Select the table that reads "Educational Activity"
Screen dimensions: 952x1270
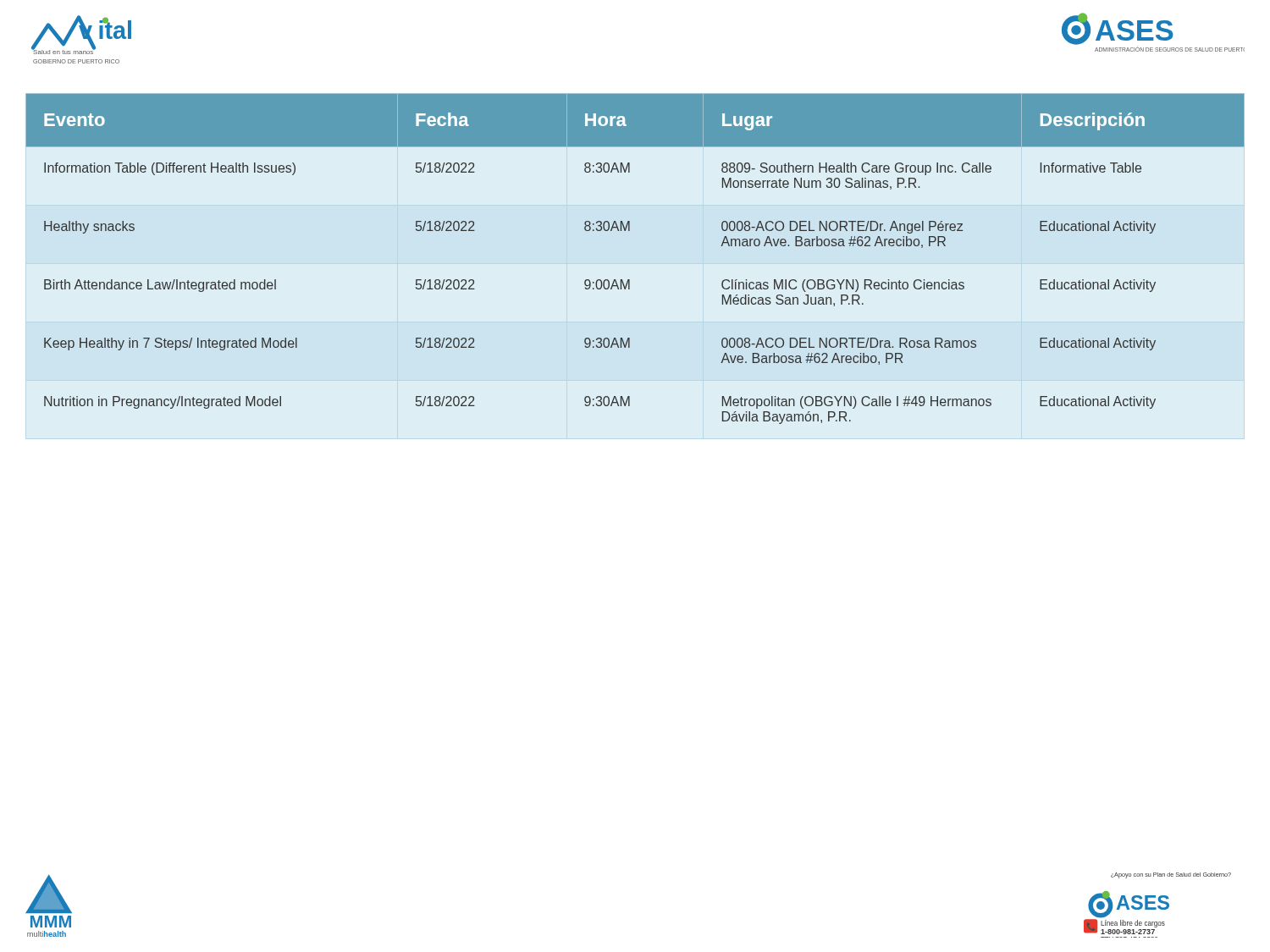click(x=635, y=476)
